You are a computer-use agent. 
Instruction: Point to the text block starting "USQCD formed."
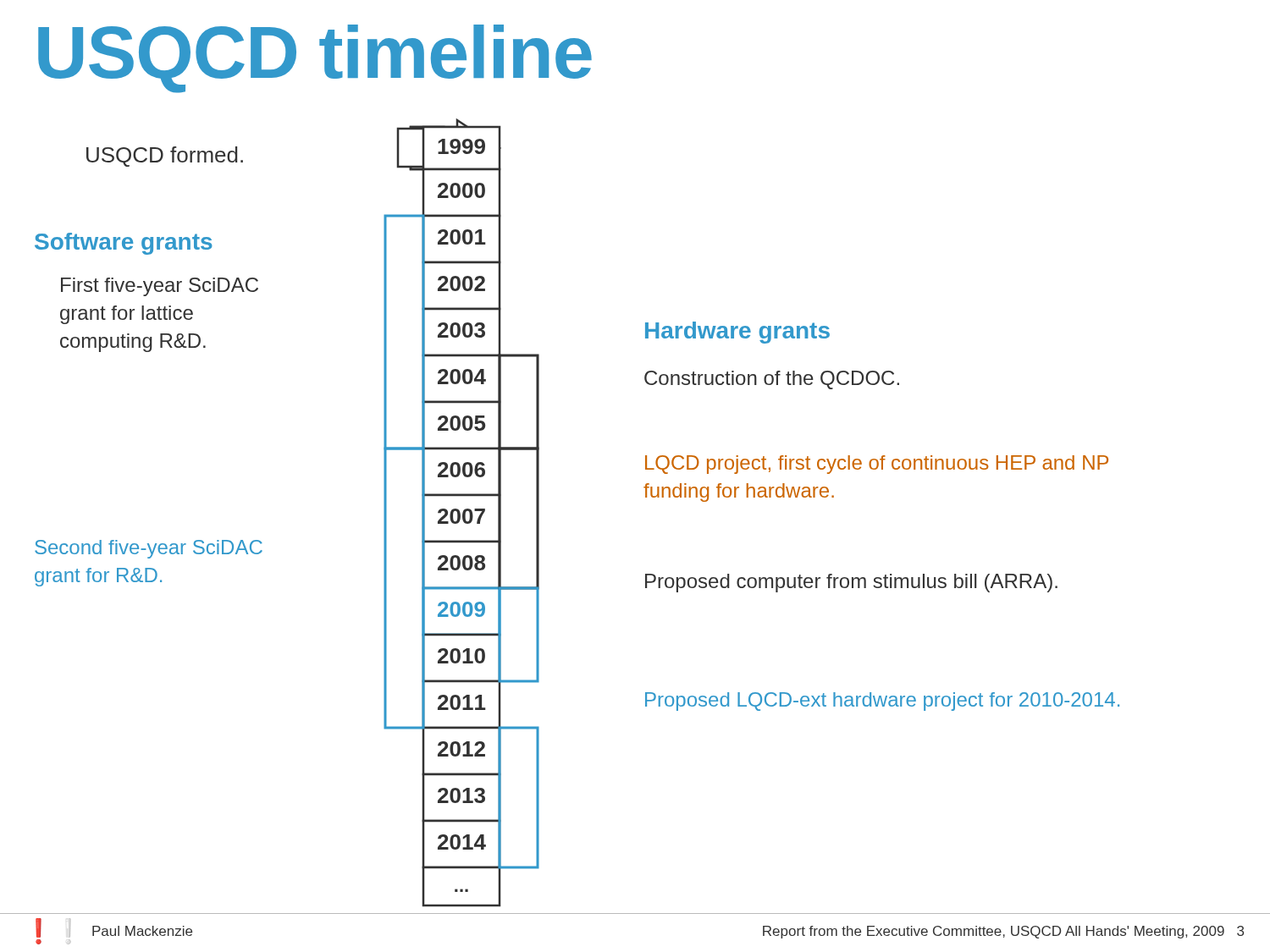(x=165, y=155)
